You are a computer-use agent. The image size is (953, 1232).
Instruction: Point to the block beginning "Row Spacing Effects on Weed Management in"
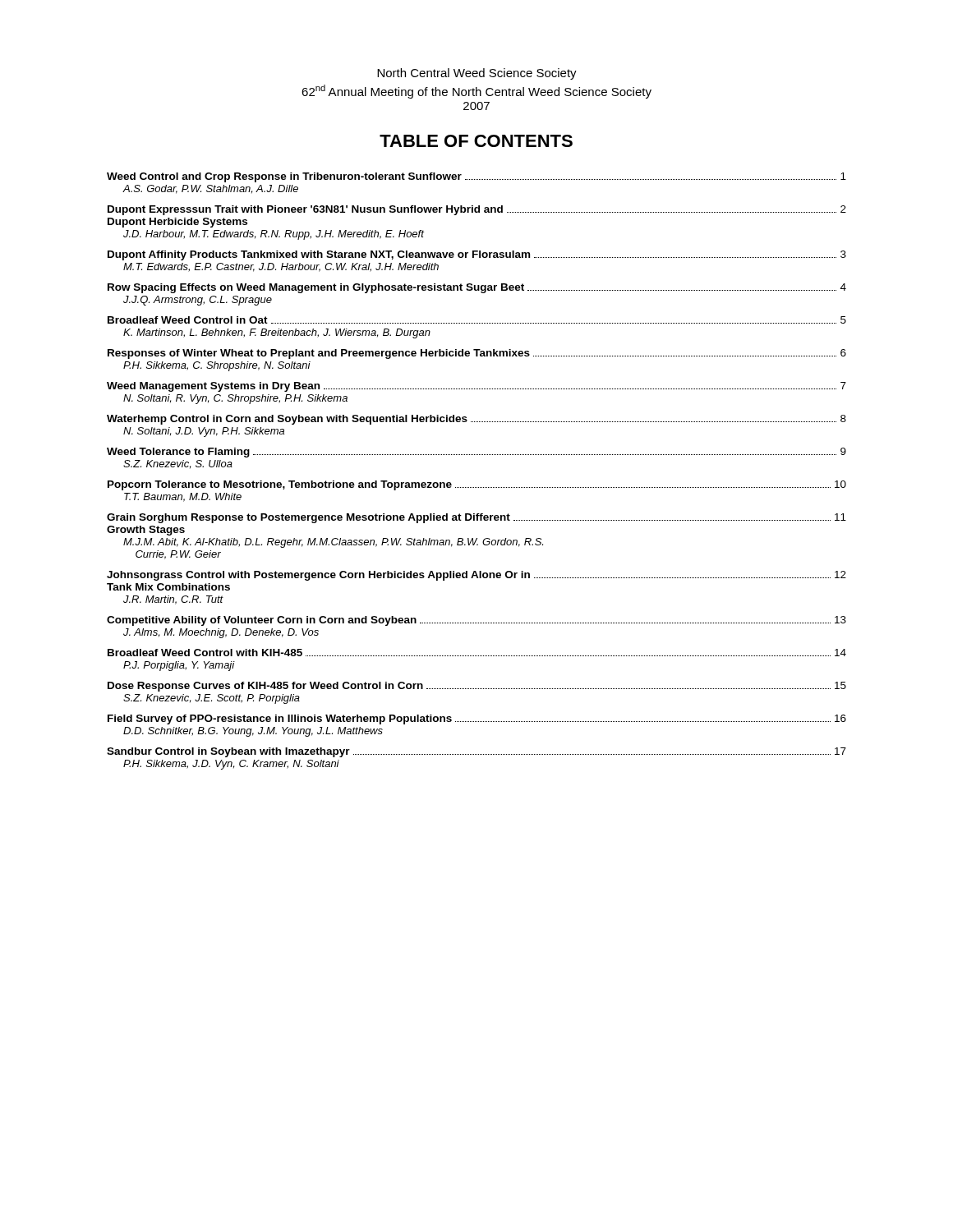coord(476,293)
